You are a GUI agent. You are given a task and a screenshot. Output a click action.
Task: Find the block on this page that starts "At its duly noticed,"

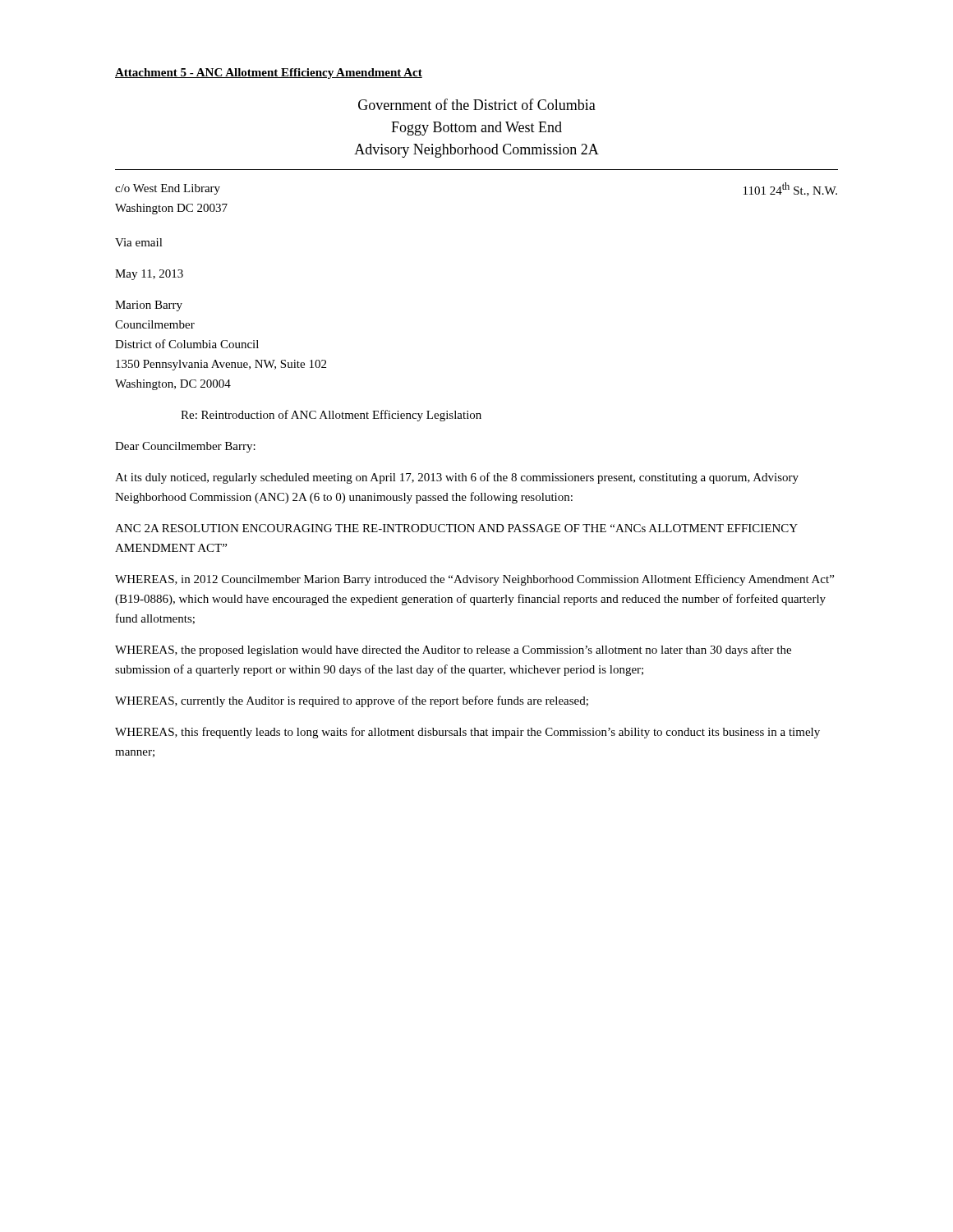coord(457,487)
